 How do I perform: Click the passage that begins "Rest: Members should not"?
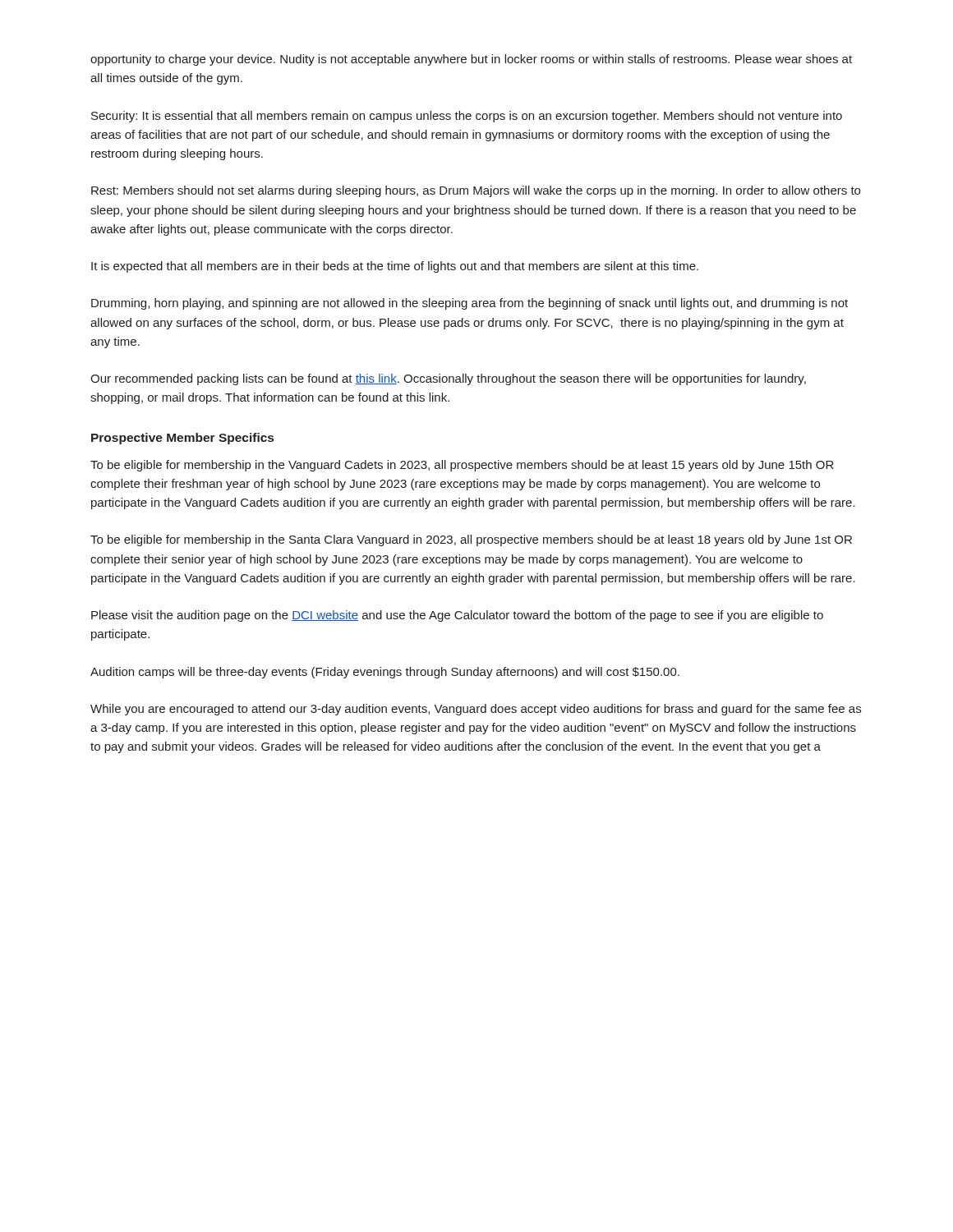click(476, 209)
